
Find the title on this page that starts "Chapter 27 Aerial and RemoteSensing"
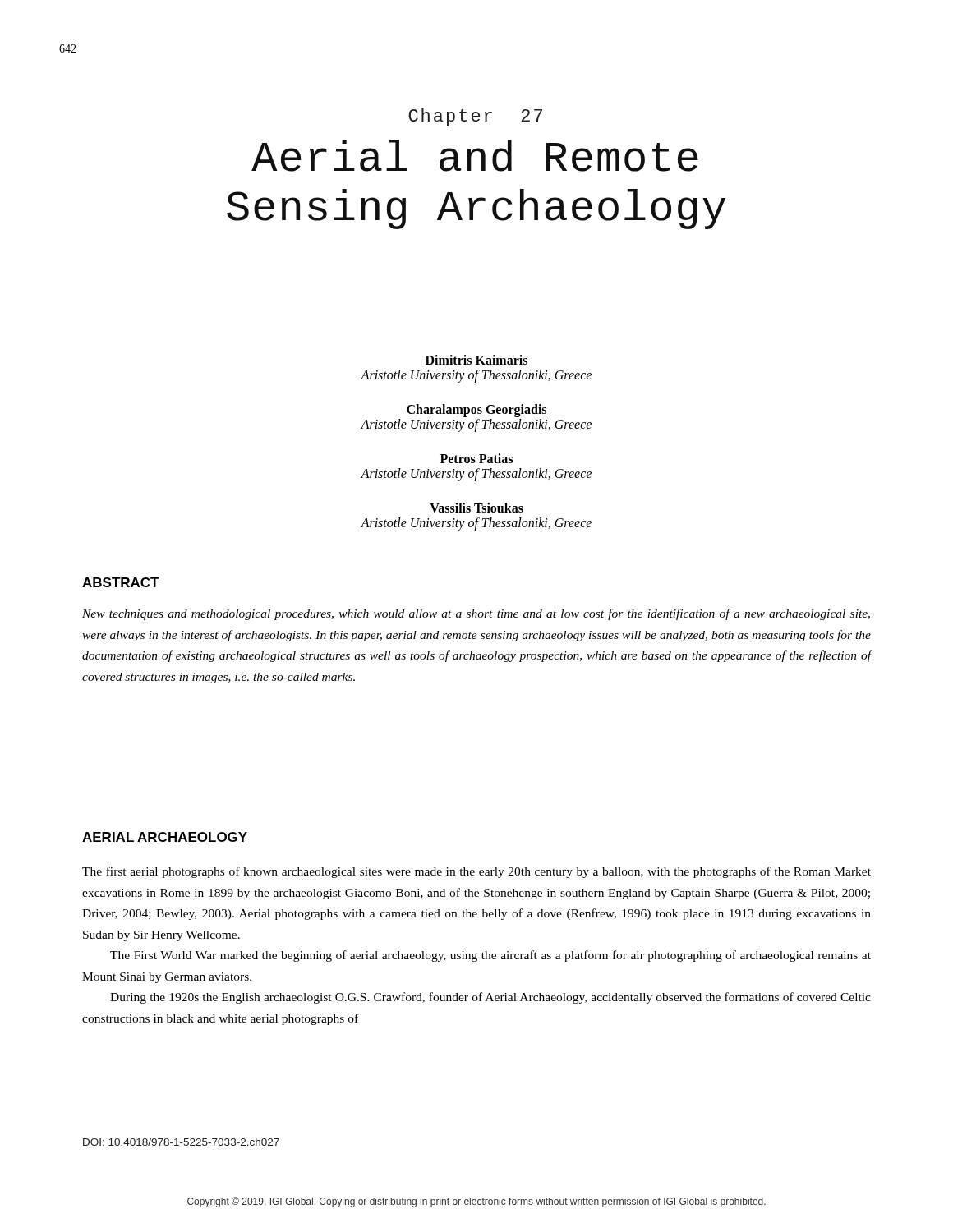click(x=476, y=170)
